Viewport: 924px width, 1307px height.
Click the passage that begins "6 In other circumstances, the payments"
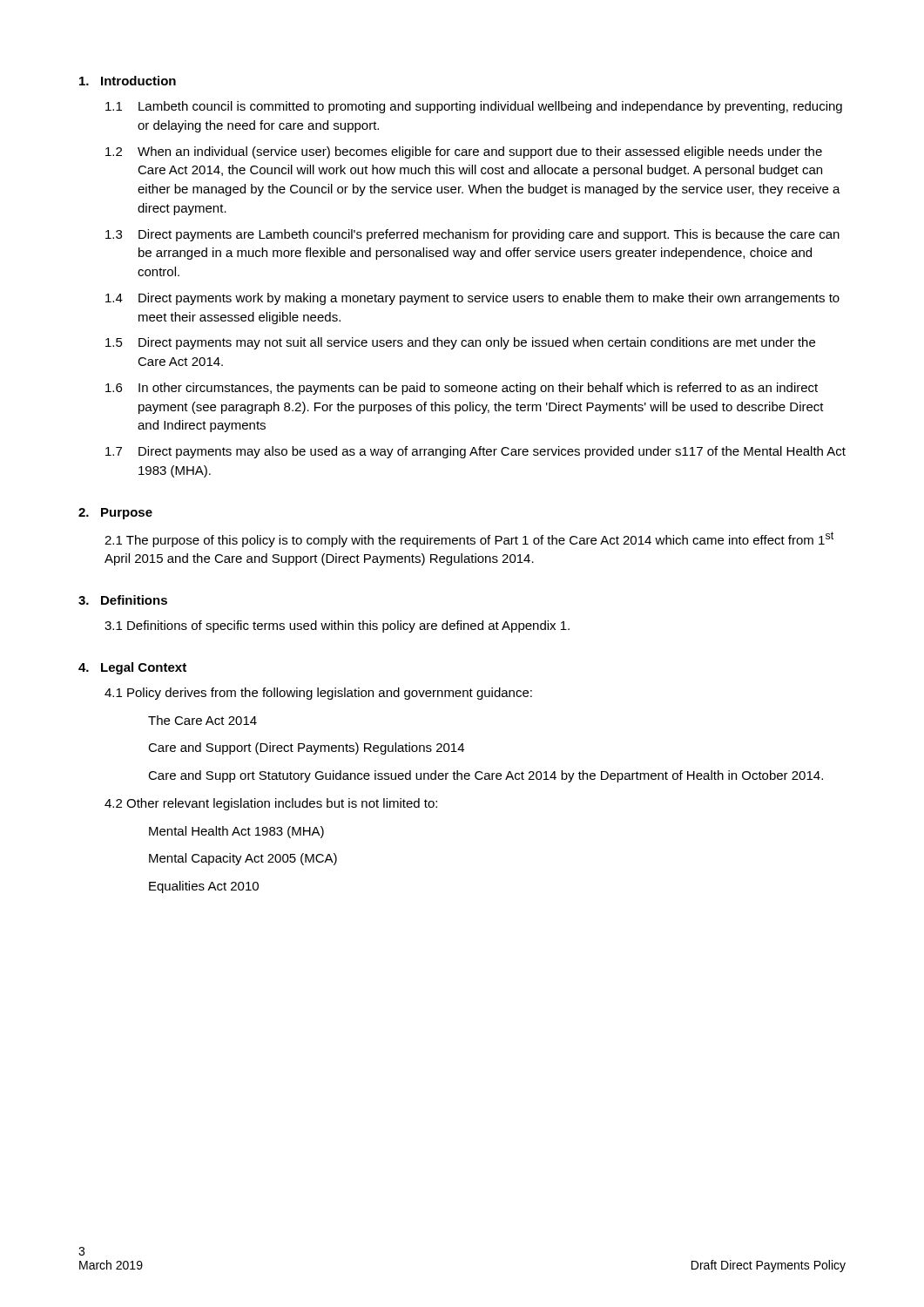[475, 406]
